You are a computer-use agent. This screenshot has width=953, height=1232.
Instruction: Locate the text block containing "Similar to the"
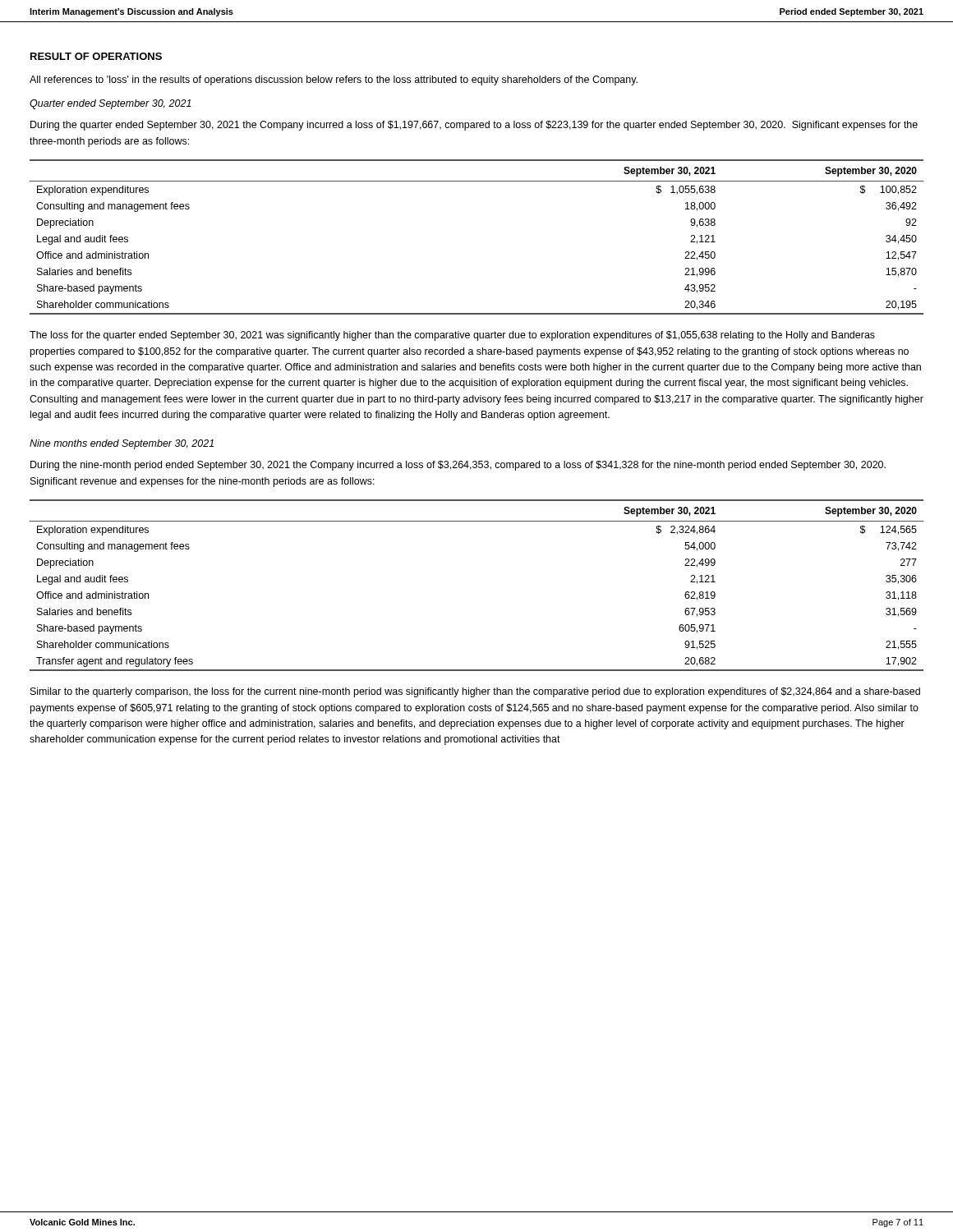pos(475,716)
